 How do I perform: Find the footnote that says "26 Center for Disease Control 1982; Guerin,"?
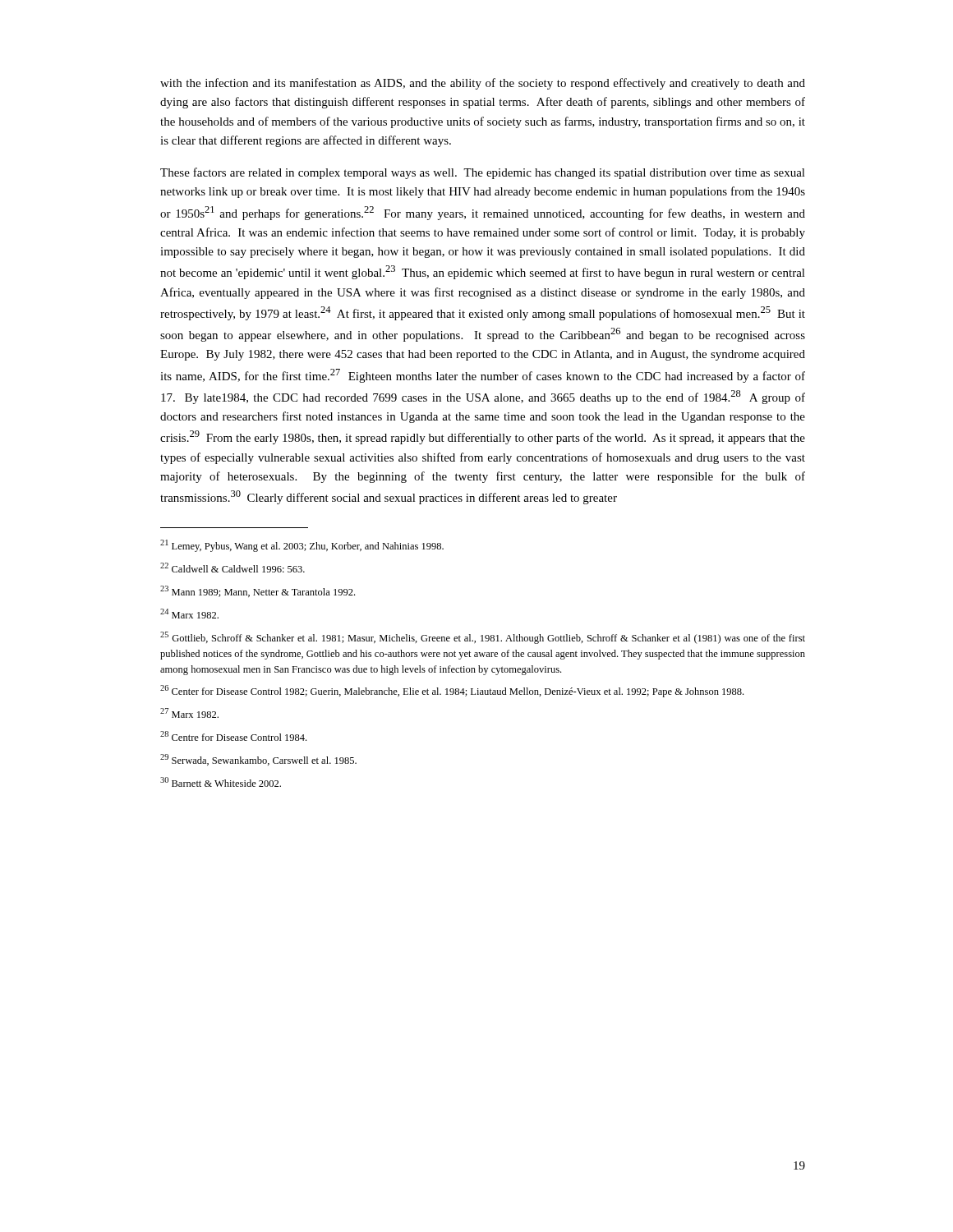tap(452, 691)
